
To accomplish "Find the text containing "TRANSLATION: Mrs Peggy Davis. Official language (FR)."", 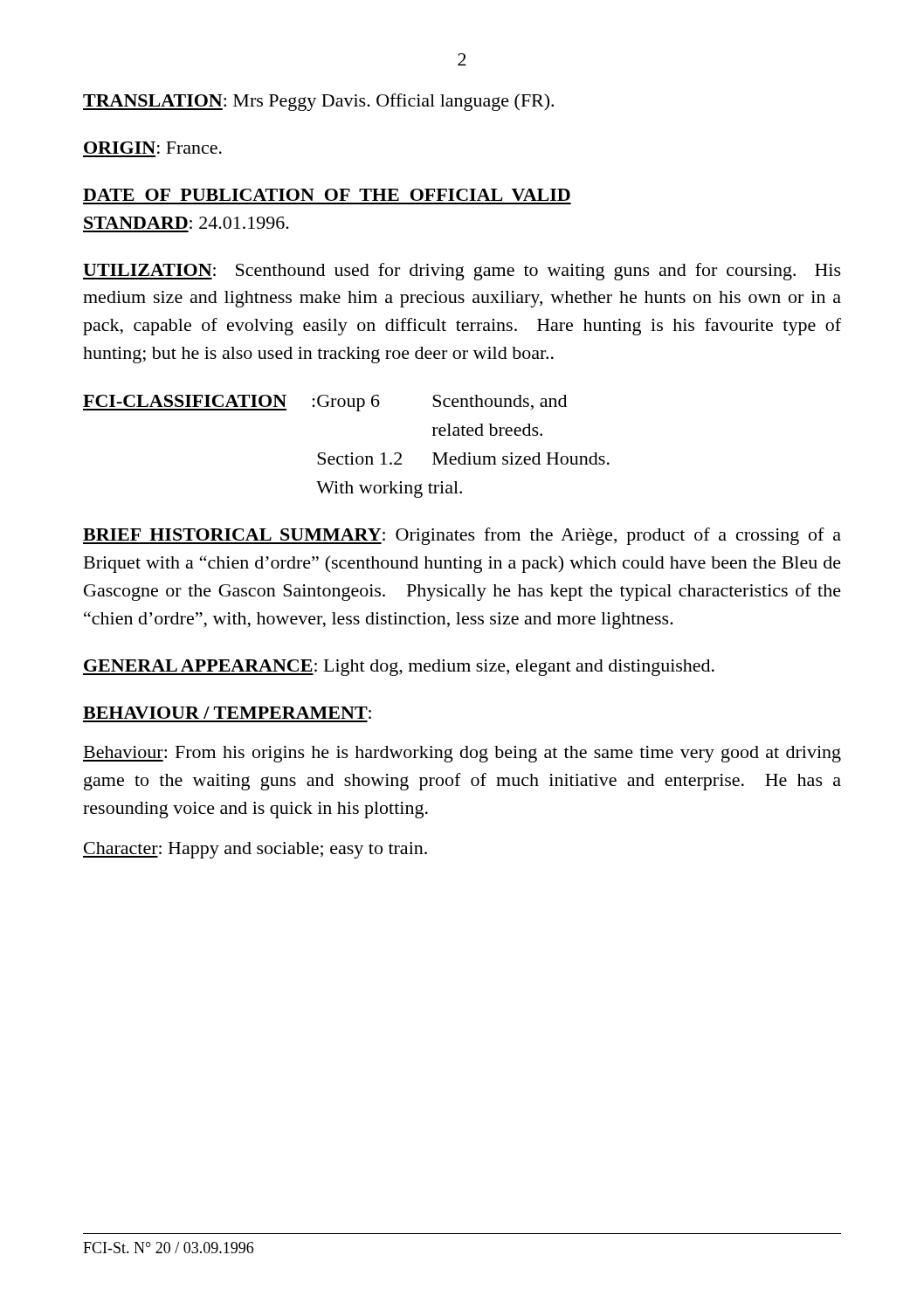I will 319,100.
